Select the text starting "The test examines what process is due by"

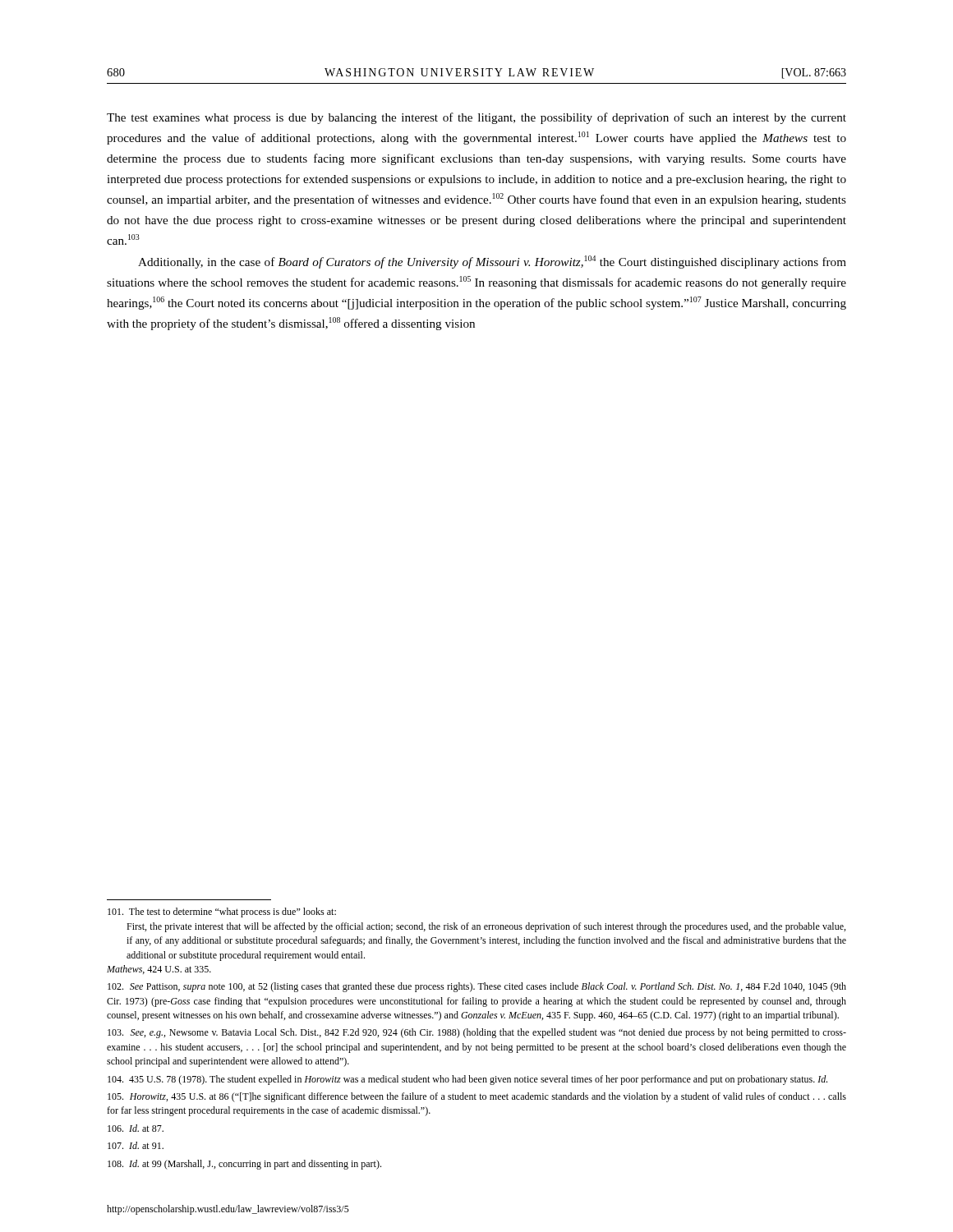(x=476, y=179)
